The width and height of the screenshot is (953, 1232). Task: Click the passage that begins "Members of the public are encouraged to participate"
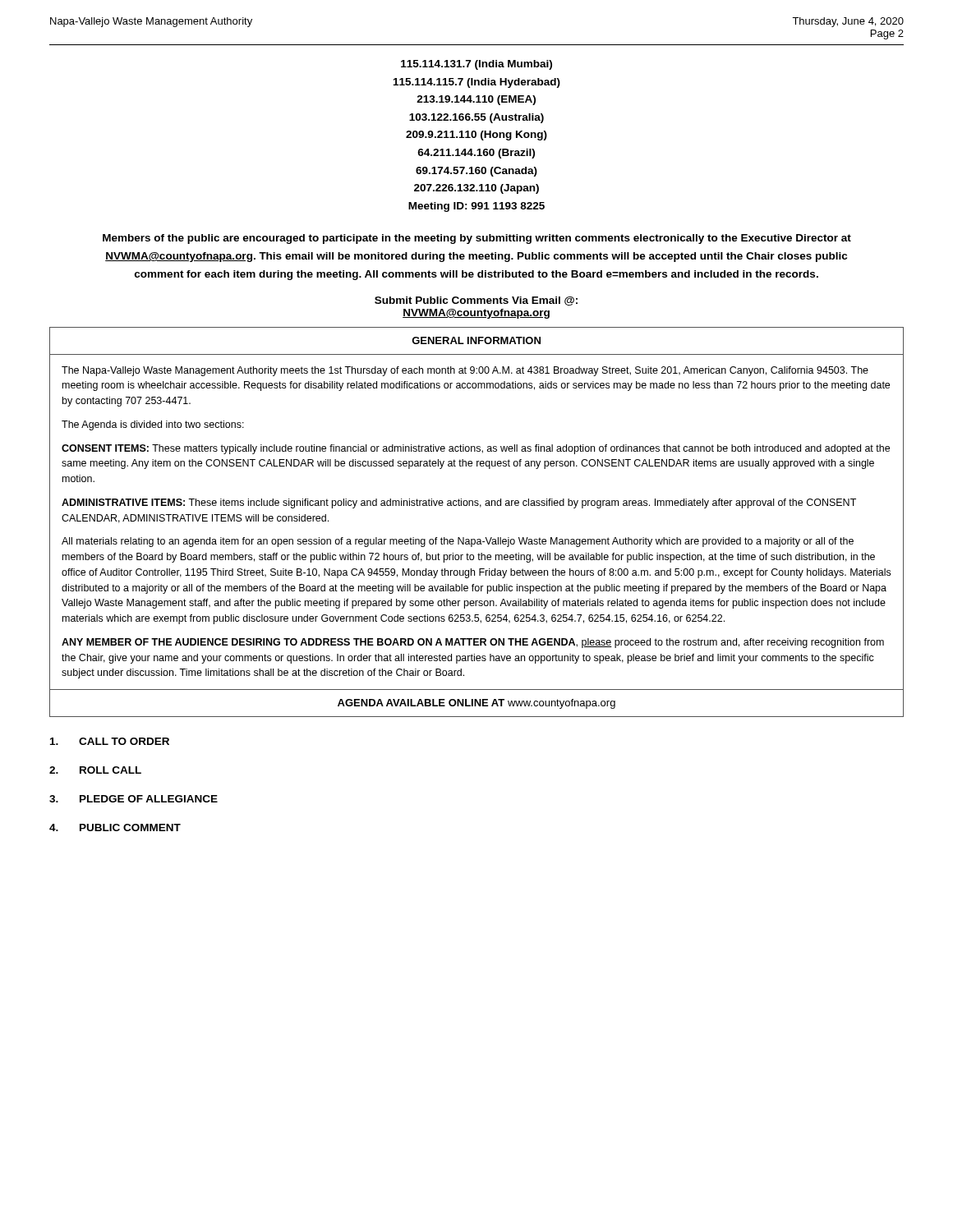tap(476, 256)
